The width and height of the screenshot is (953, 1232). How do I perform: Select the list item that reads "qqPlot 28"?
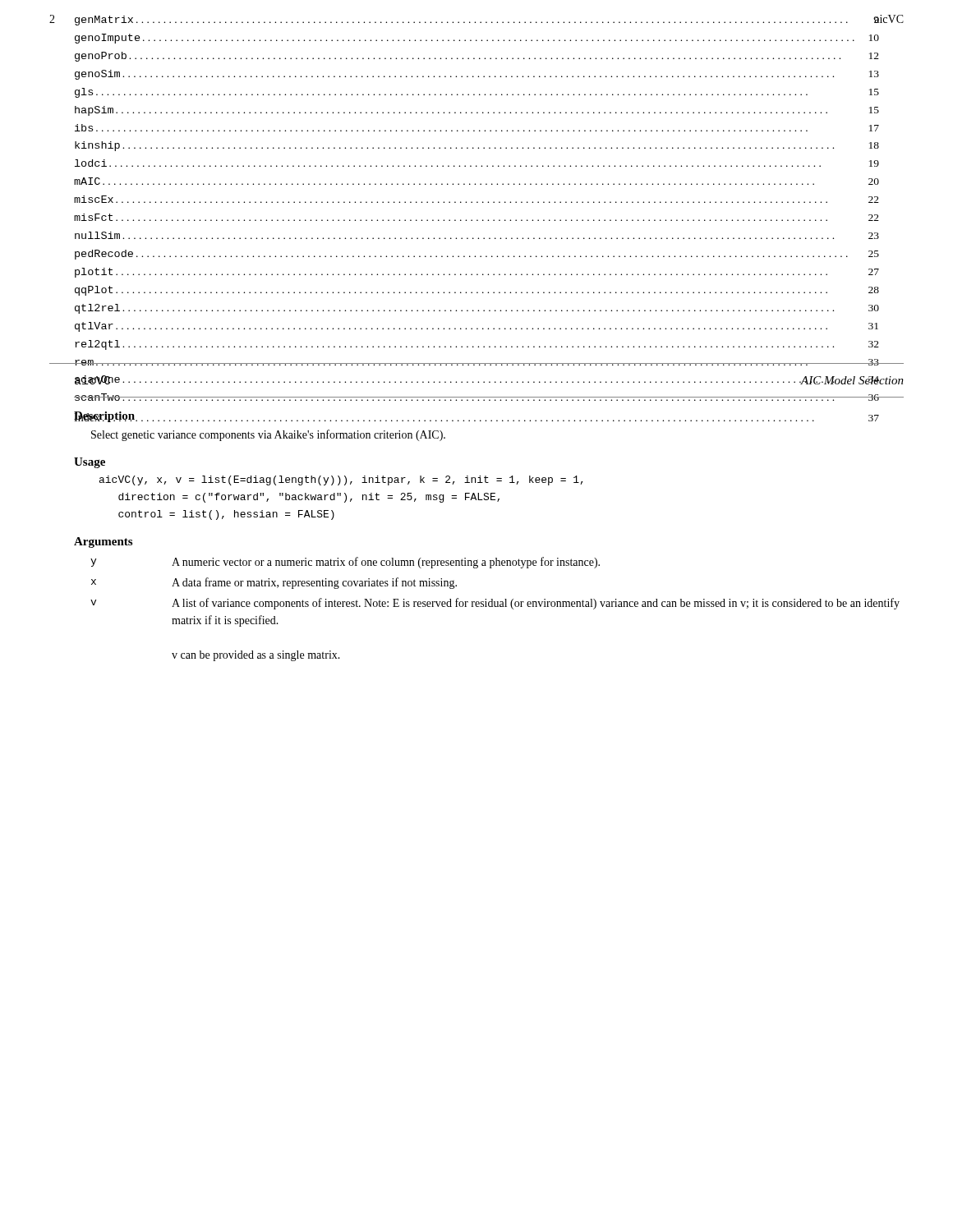point(476,291)
